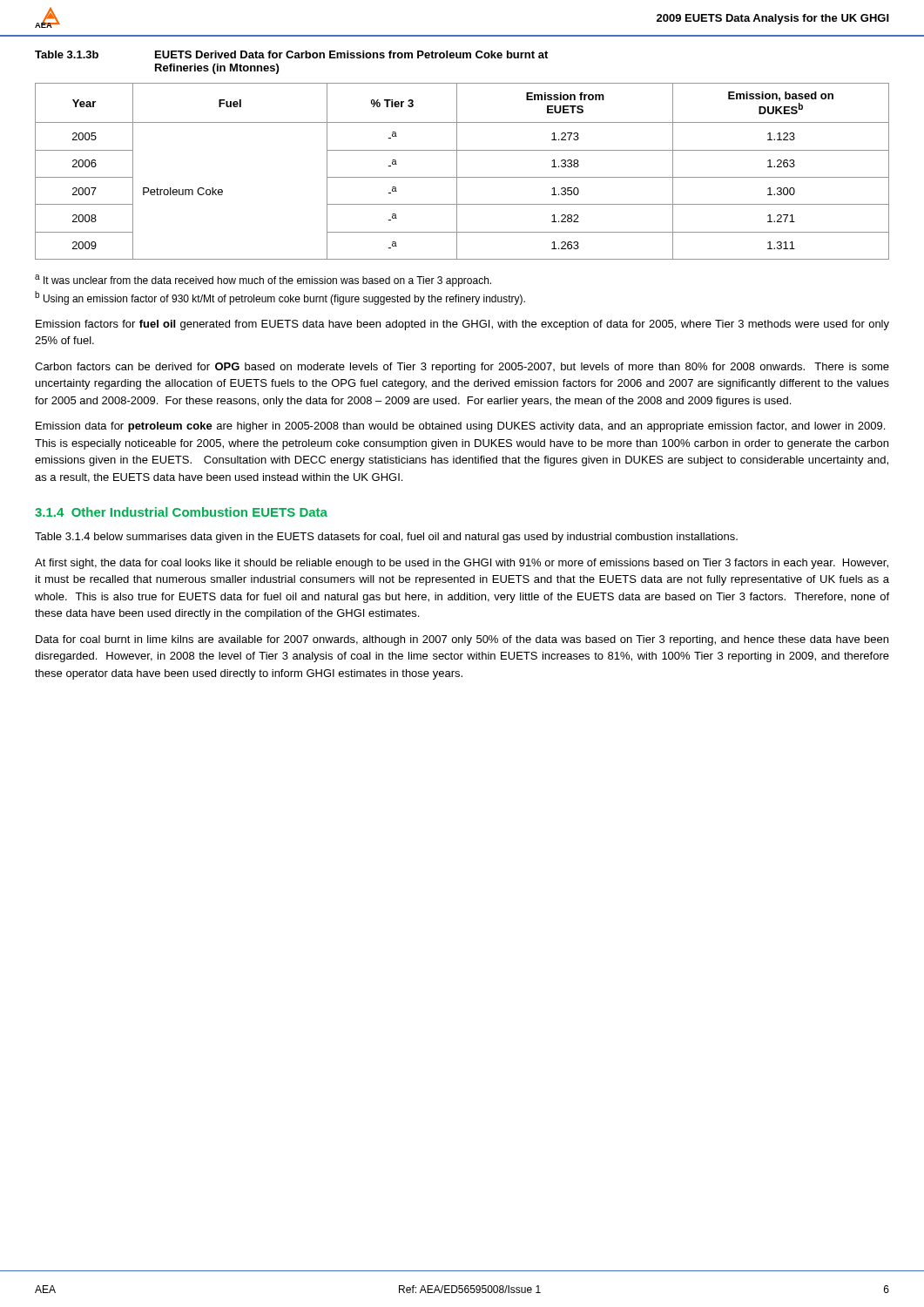The height and width of the screenshot is (1307, 924).
Task: Locate the text starting "Data for coal"
Action: (x=462, y=656)
